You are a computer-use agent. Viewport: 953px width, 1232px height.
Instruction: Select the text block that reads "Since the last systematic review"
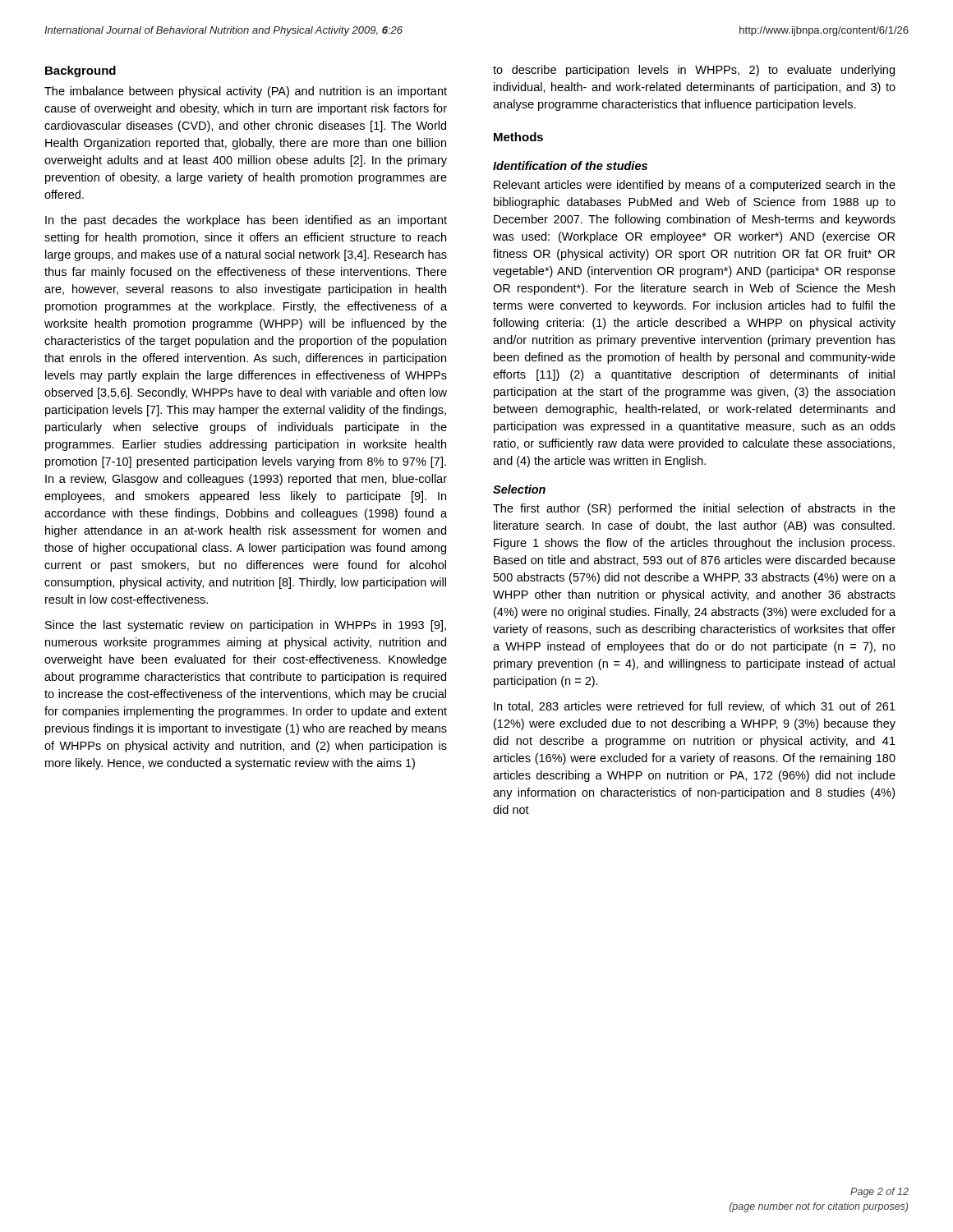tap(246, 694)
